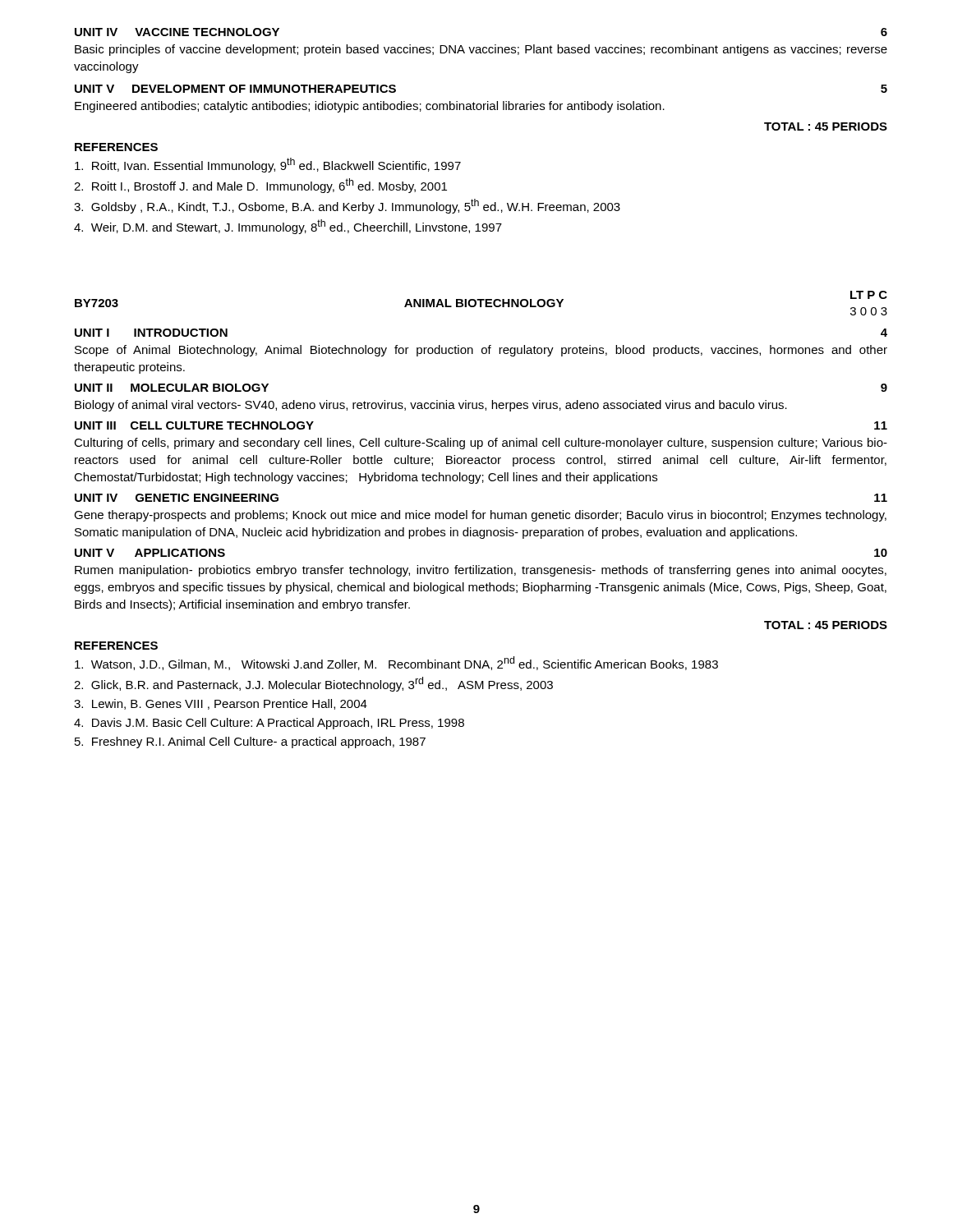Where is the passage that starts "3. Goldsby ,"?
Image resolution: width=953 pixels, height=1232 pixels.
point(347,205)
